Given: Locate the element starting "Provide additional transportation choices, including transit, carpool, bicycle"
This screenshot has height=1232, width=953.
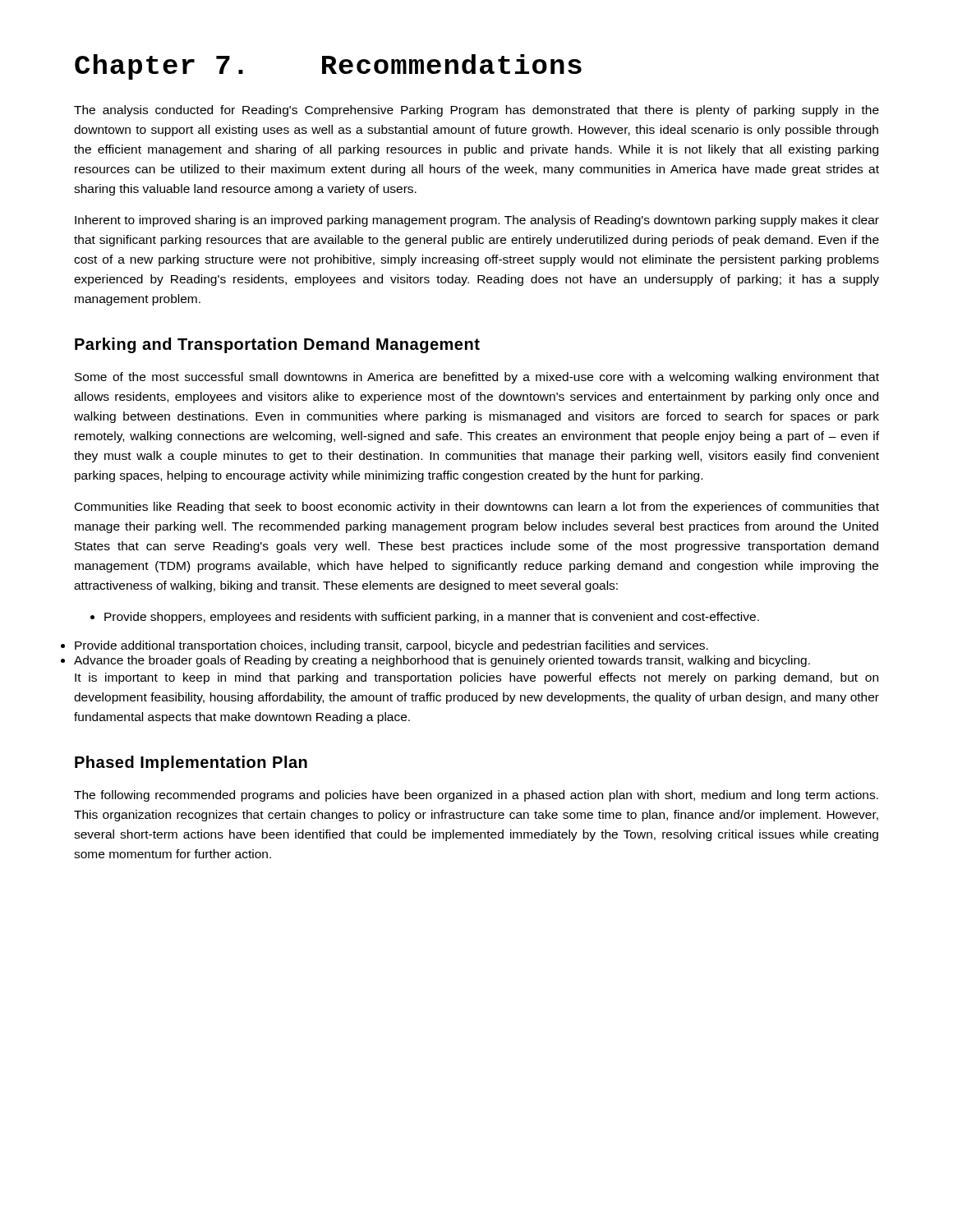Looking at the screenshot, I should tap(476, 646).
